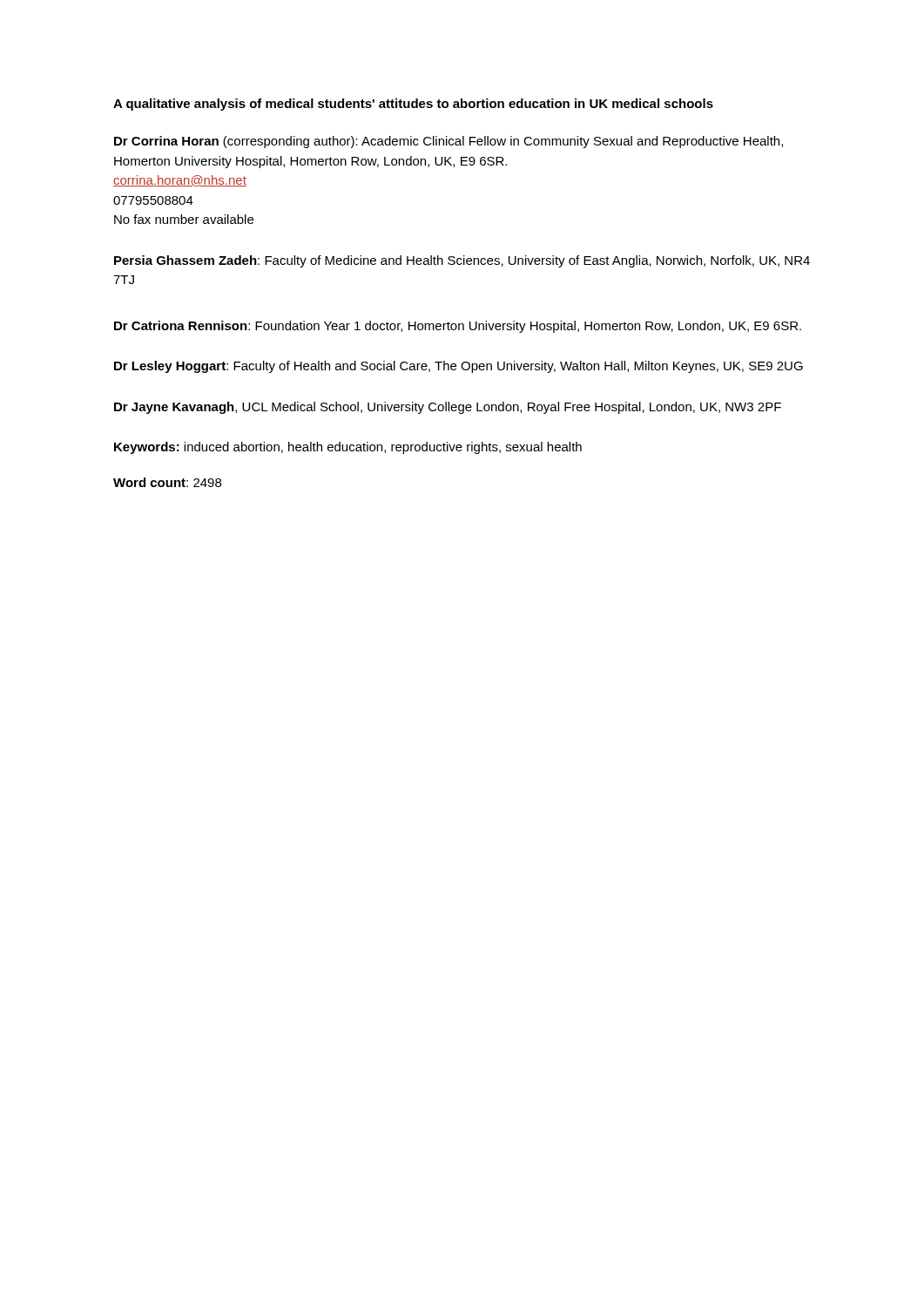Image resolution: width=924 pixels, height=1307 pixels.
Task: Navigate to the region starting "A qualitative analysis of medical students' attitudes to"
Action: pos(413,103)
